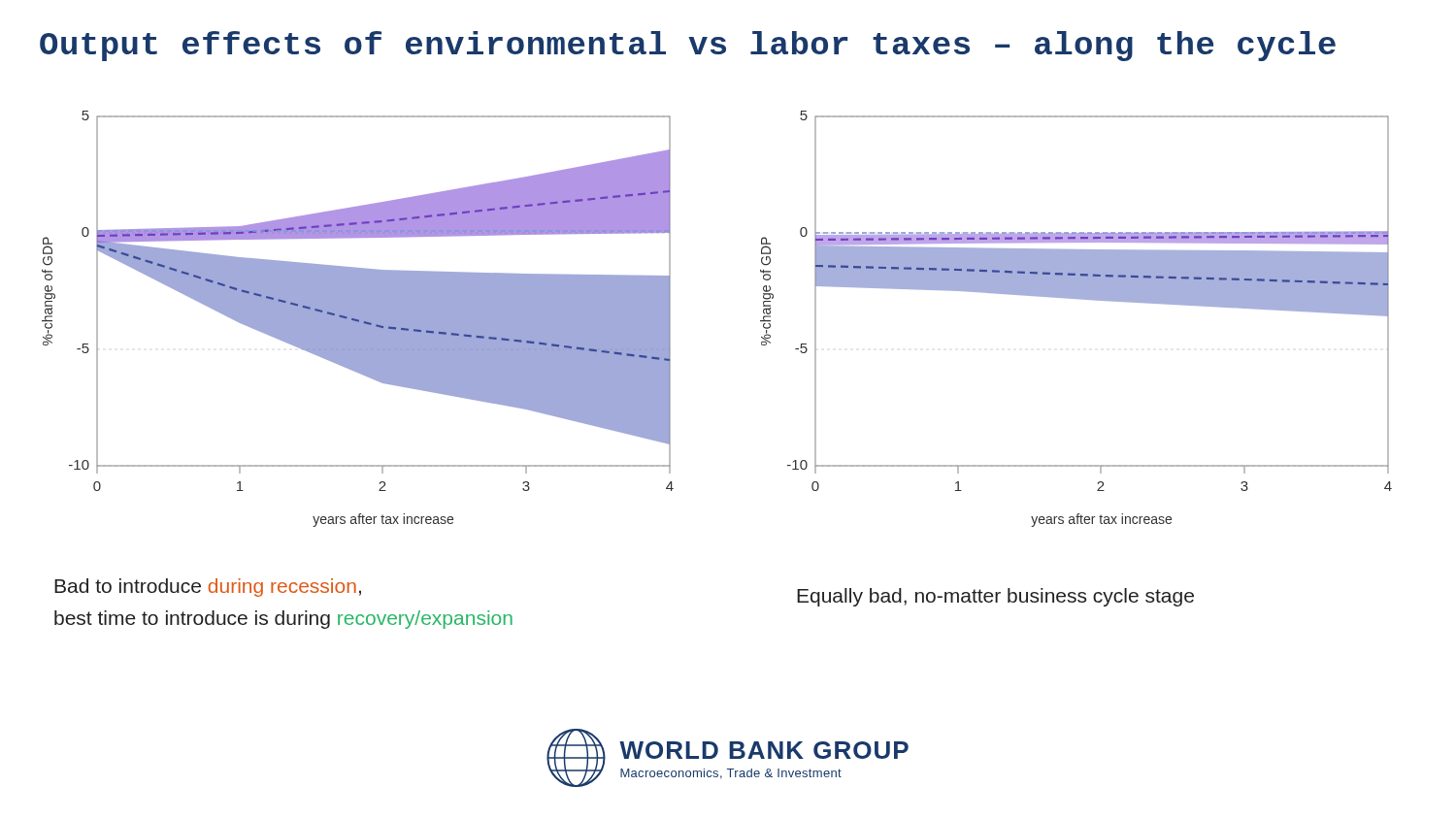1456x819 pixels.
Task: Find the logo
Action: (728, 758)
